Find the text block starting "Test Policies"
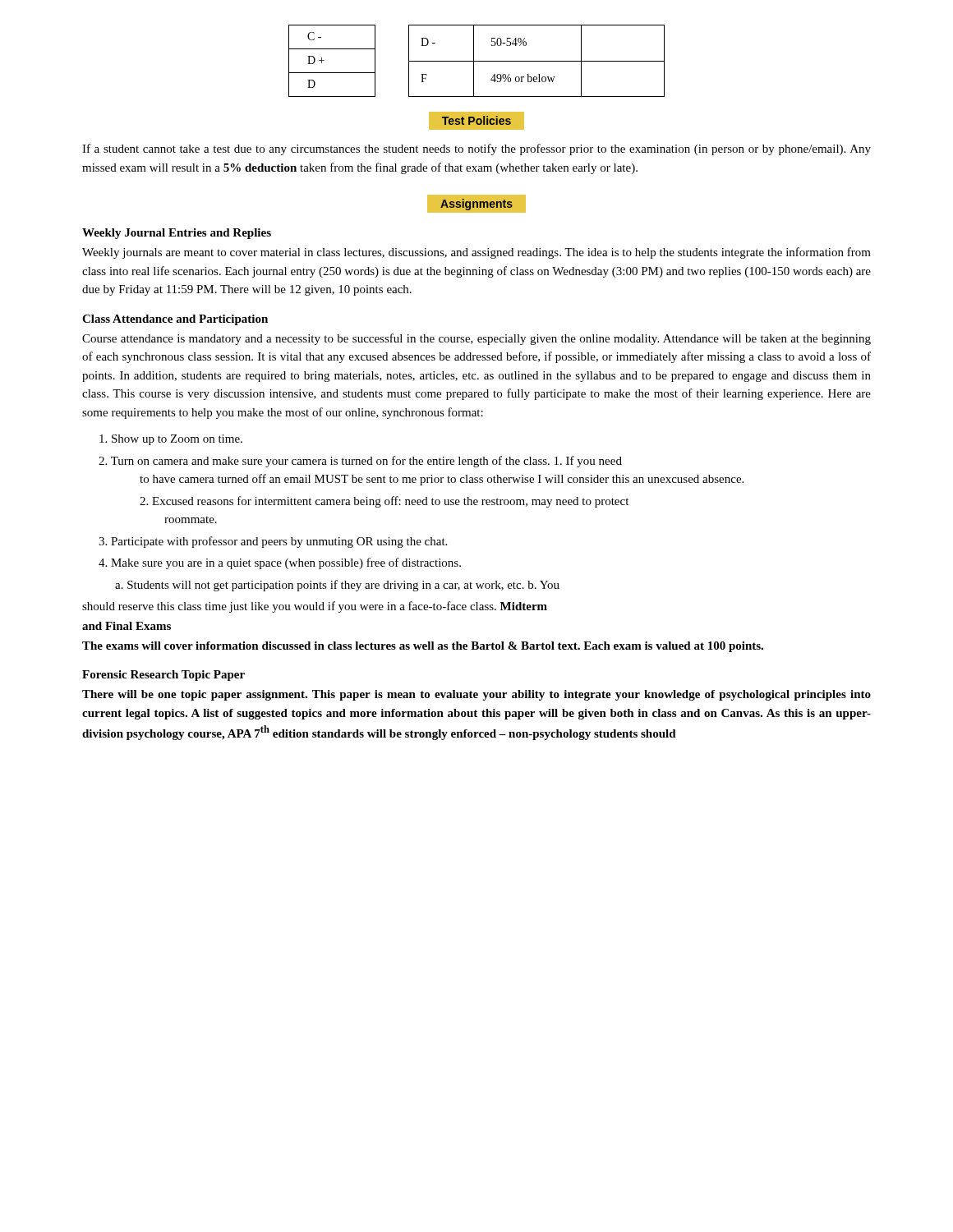 point(476,121)
